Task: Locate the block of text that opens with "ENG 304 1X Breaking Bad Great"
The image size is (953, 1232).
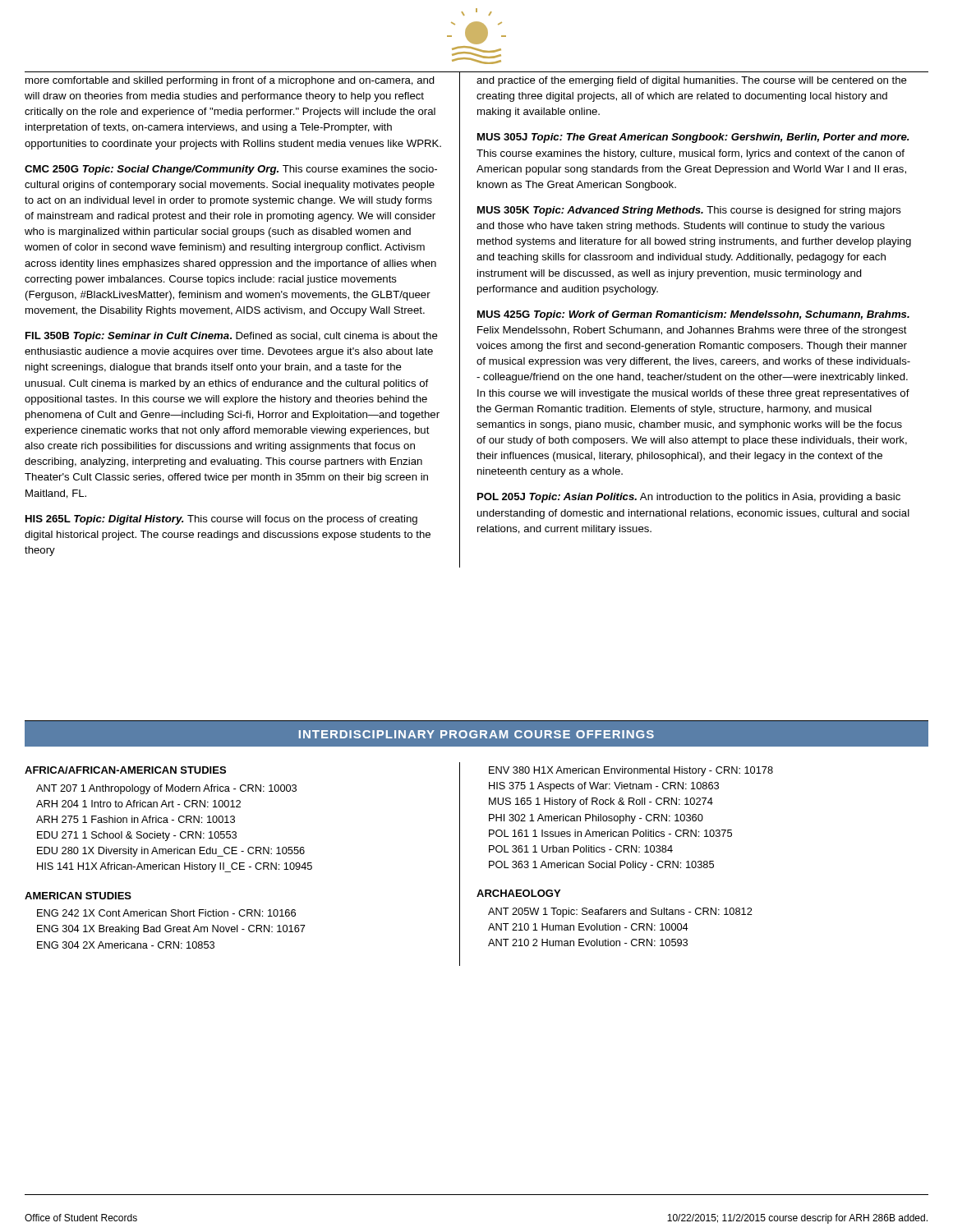Action: click(x=171, y=929)
